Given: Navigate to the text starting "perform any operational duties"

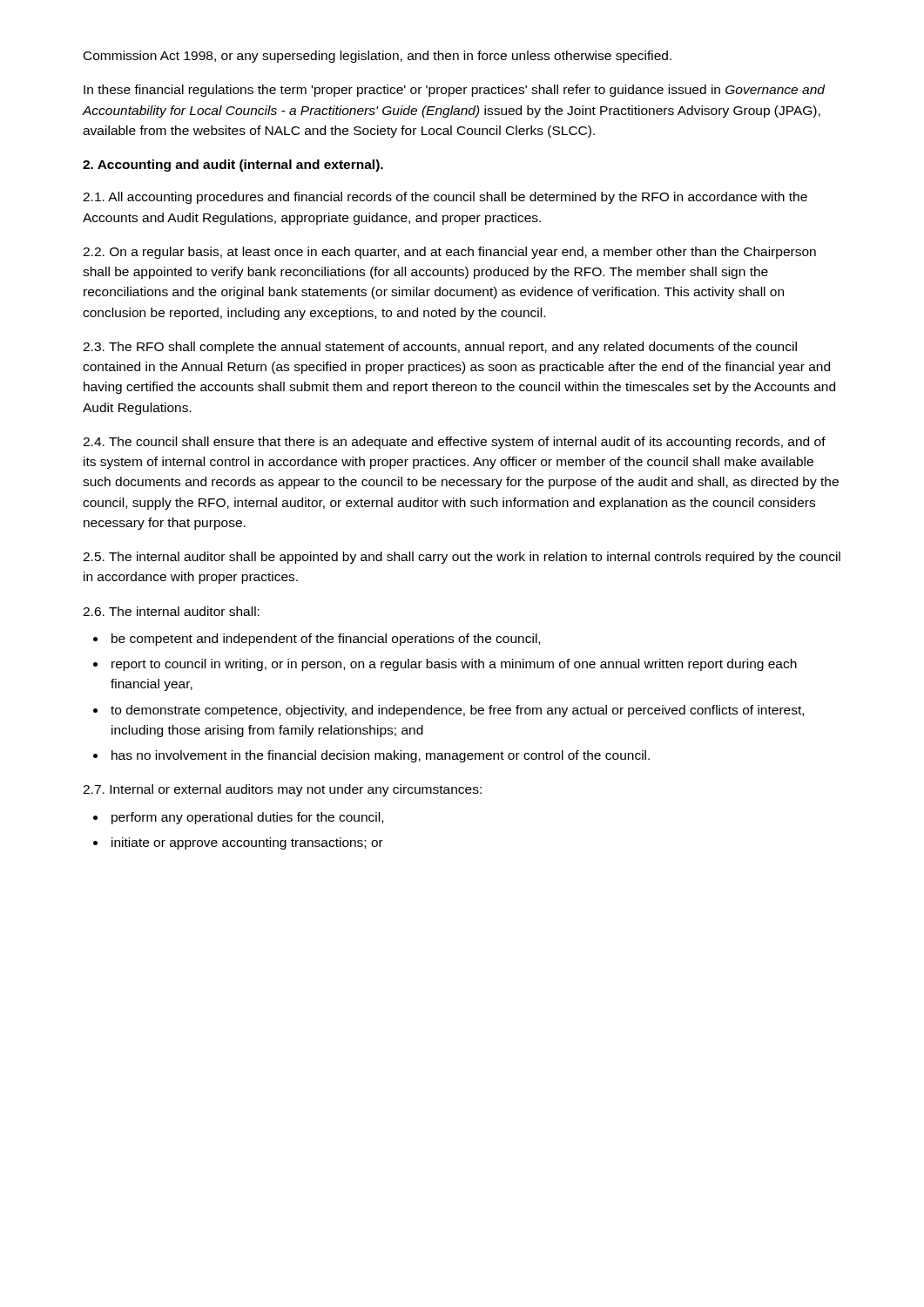Looking at the screenshot, I should point(248,816).
